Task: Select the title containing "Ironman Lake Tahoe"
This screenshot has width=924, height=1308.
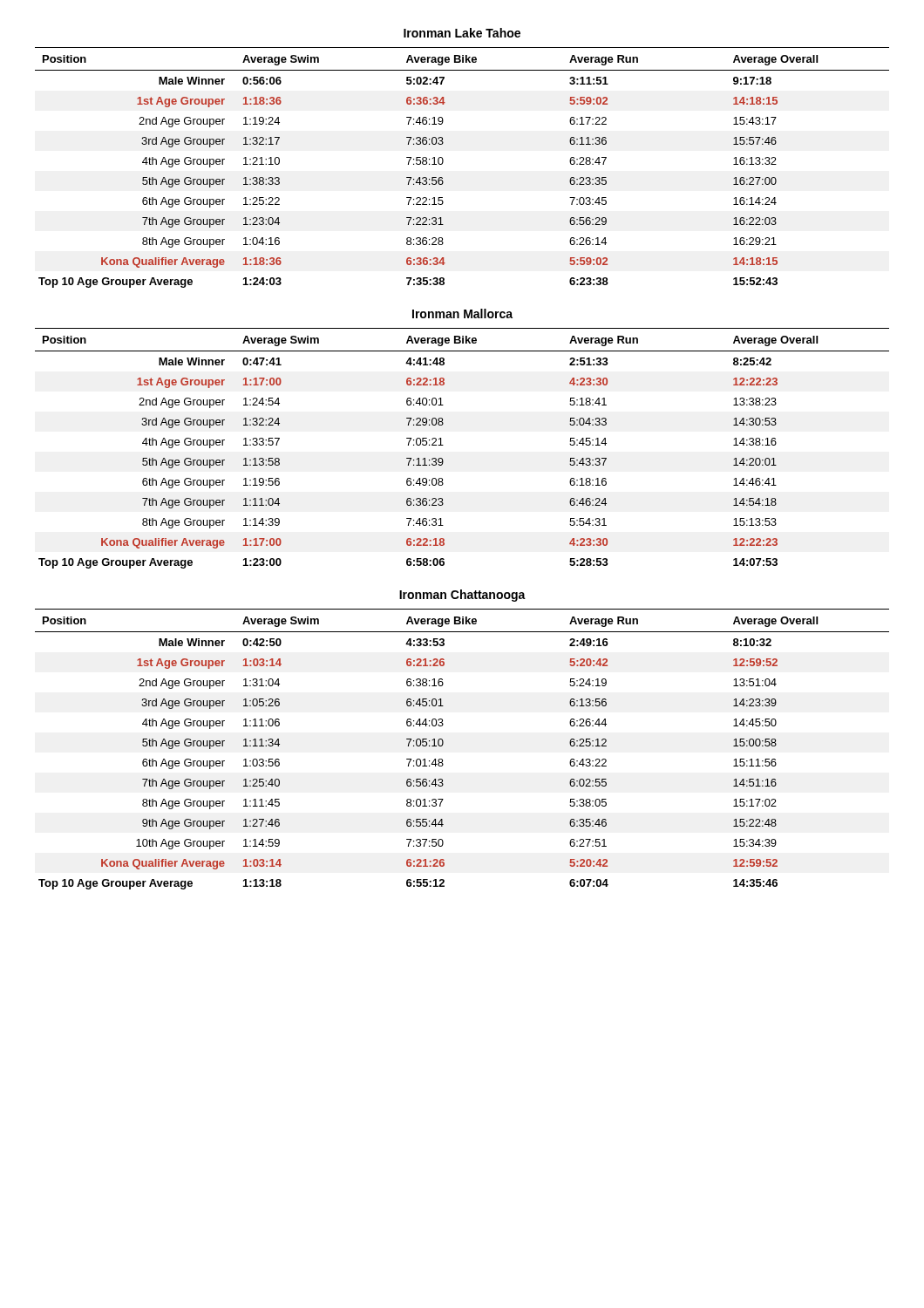Action: [462, 33]
